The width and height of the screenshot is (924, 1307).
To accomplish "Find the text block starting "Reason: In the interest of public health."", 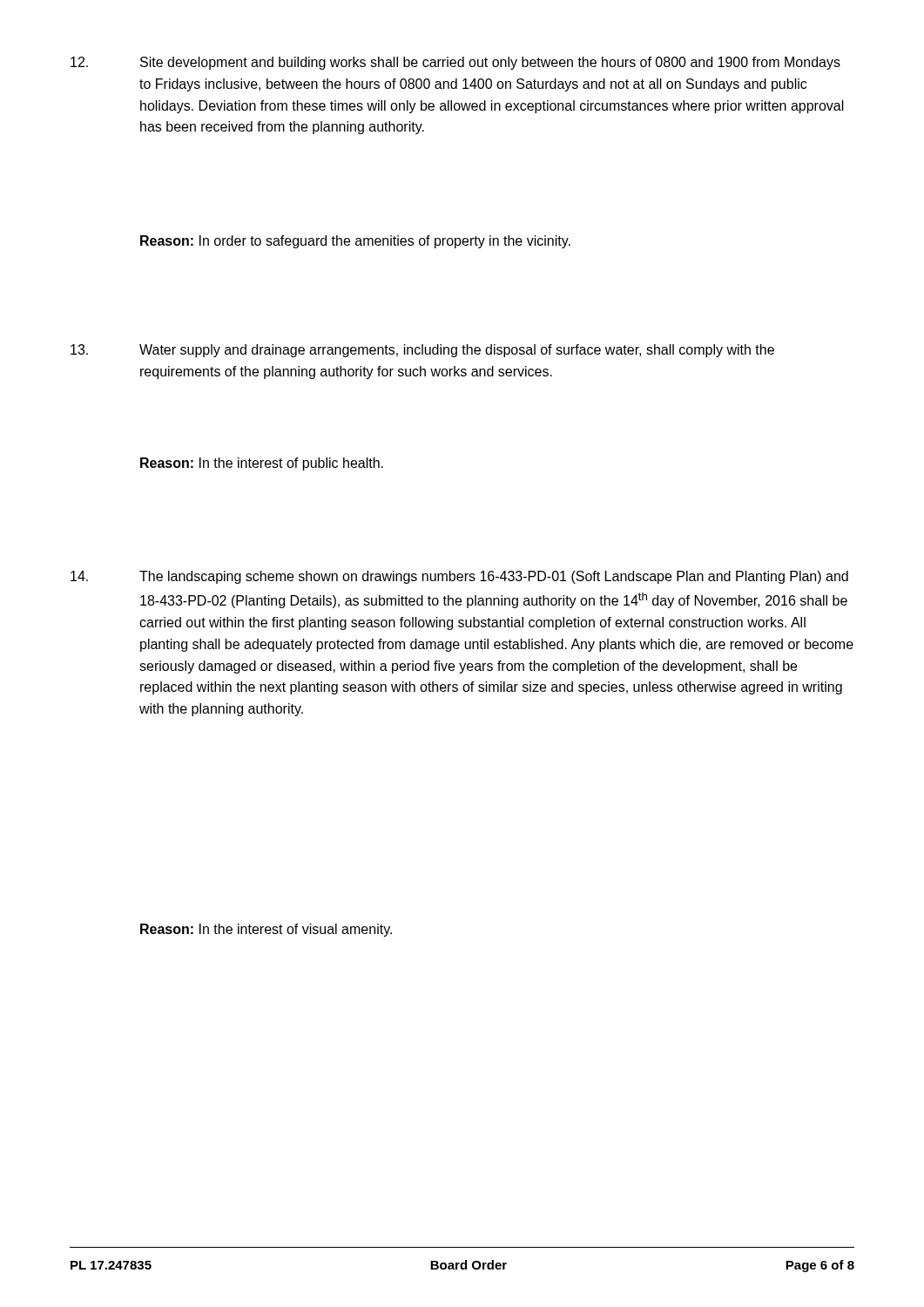I will tap(262, 463).
